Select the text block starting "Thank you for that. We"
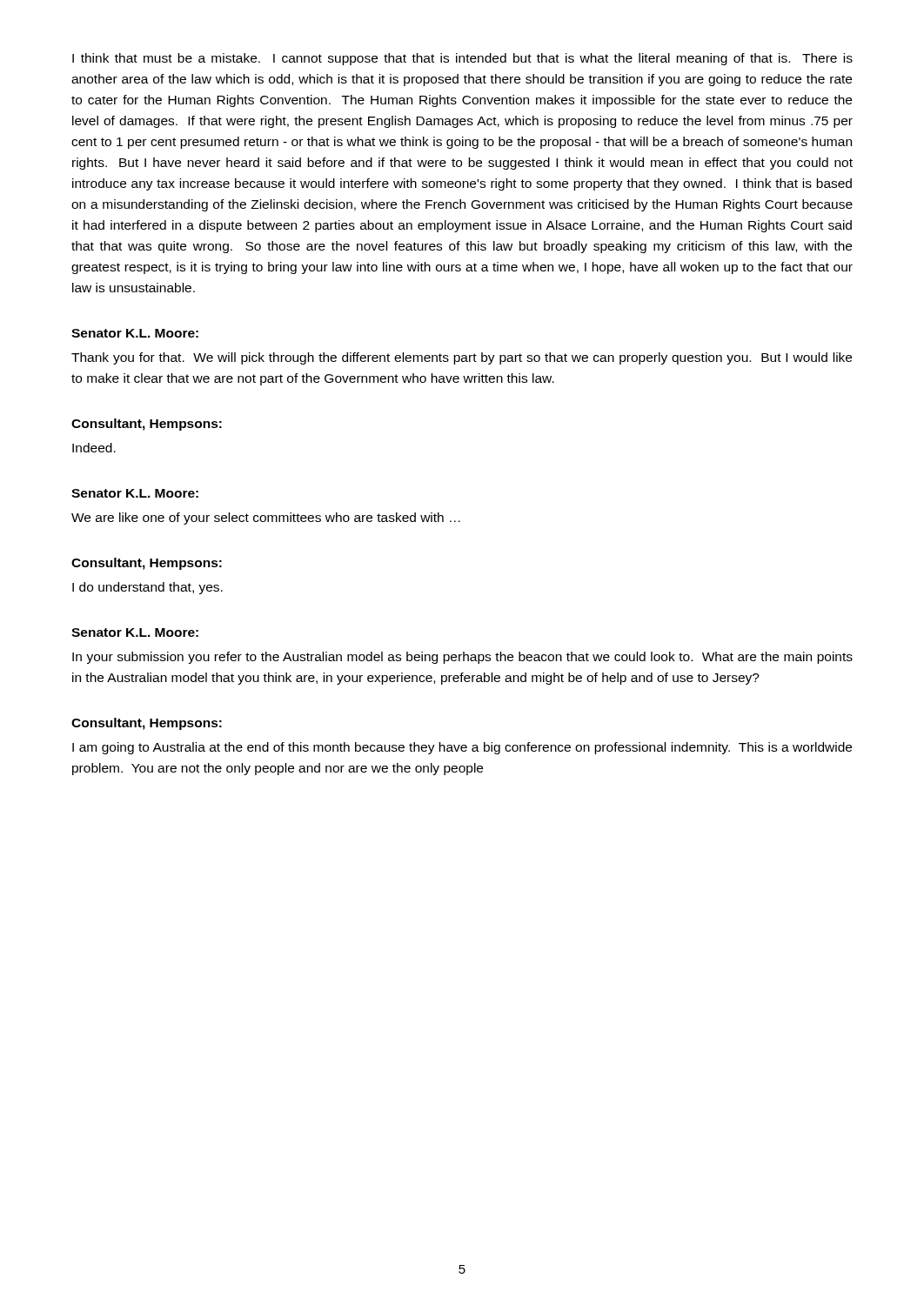The height and width of the screenshot is (1305, 924). [462, 368]
